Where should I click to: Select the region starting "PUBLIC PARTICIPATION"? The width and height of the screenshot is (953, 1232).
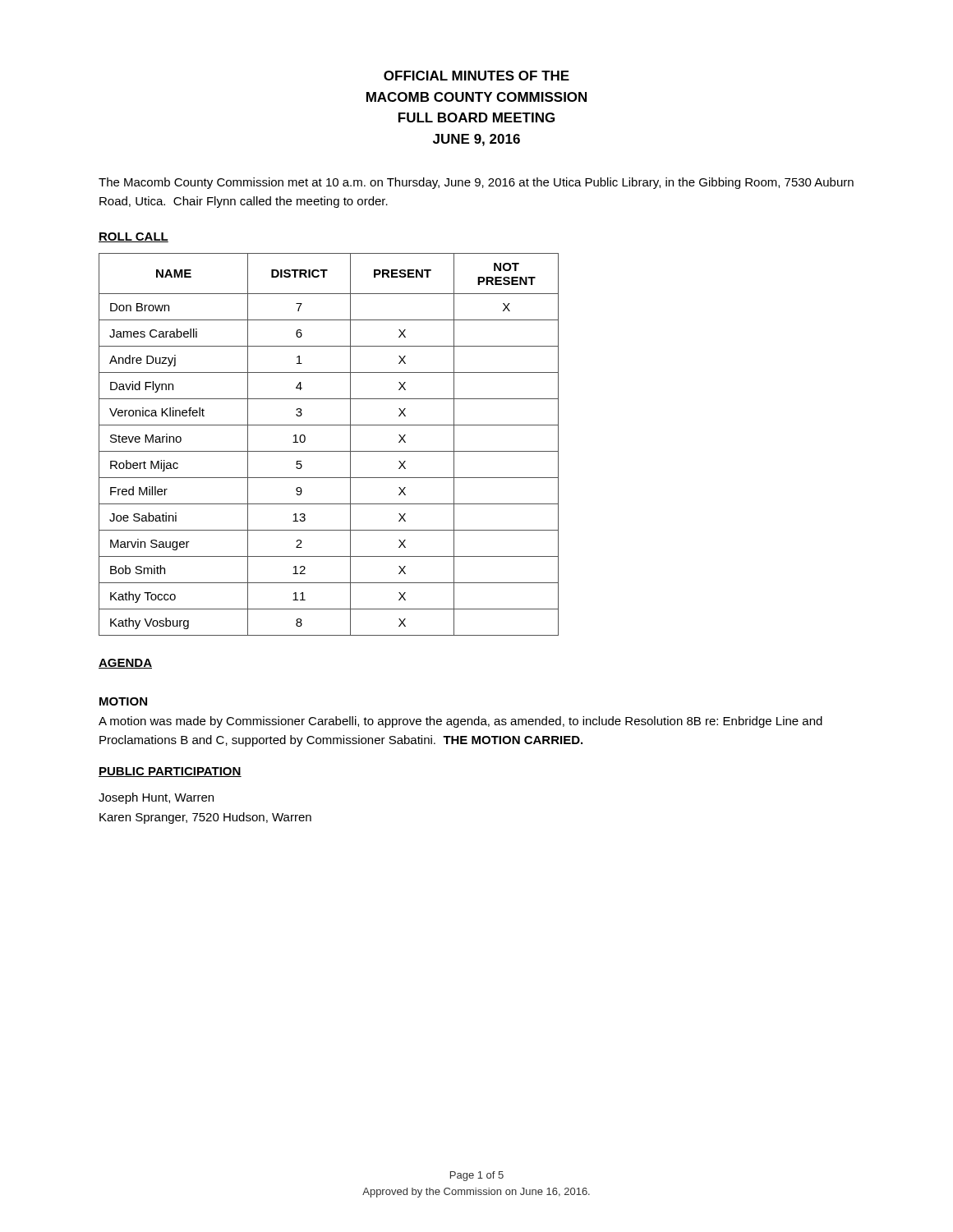click(170, 771)
